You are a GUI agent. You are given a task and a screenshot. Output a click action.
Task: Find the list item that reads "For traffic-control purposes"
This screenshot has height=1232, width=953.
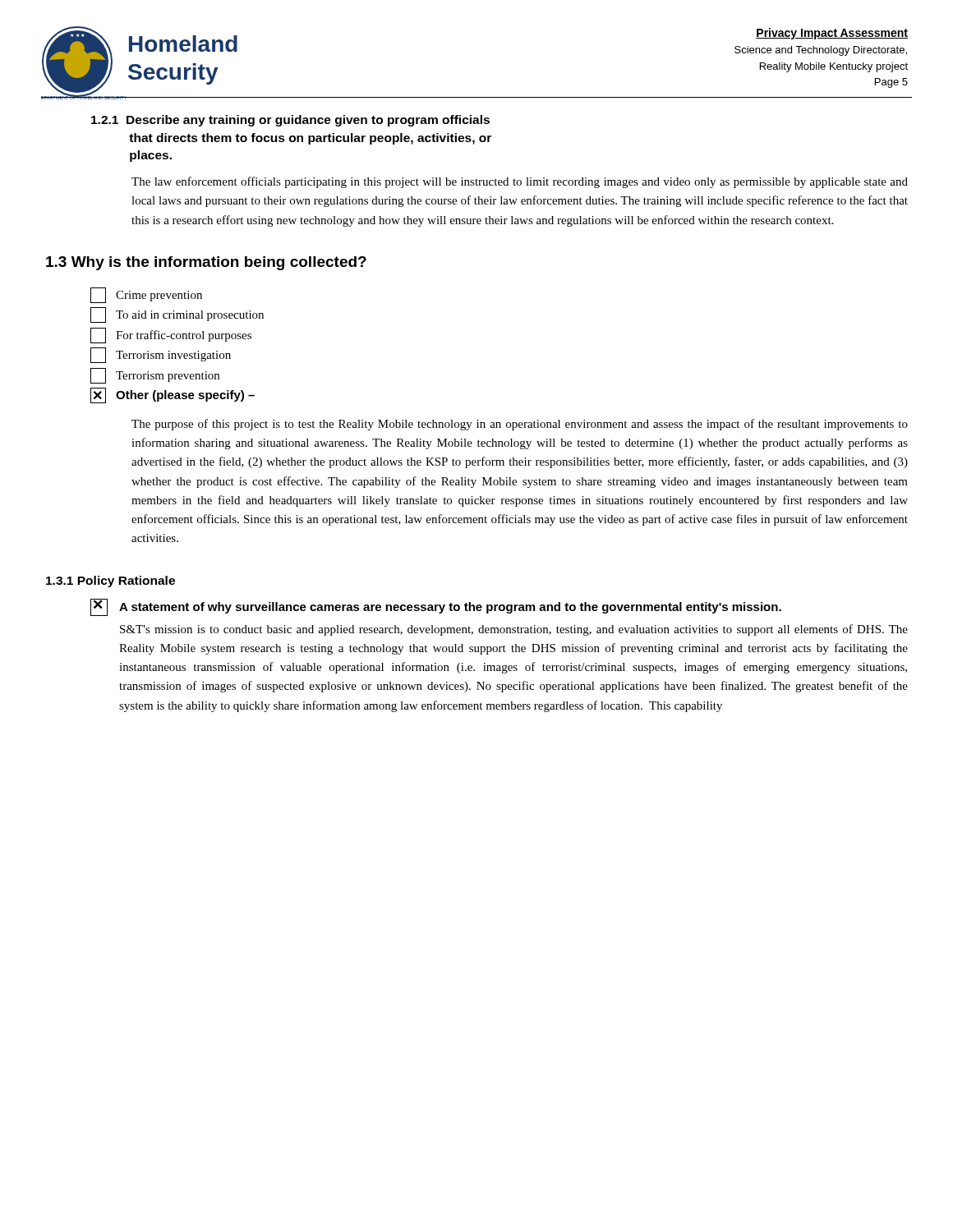171,335
